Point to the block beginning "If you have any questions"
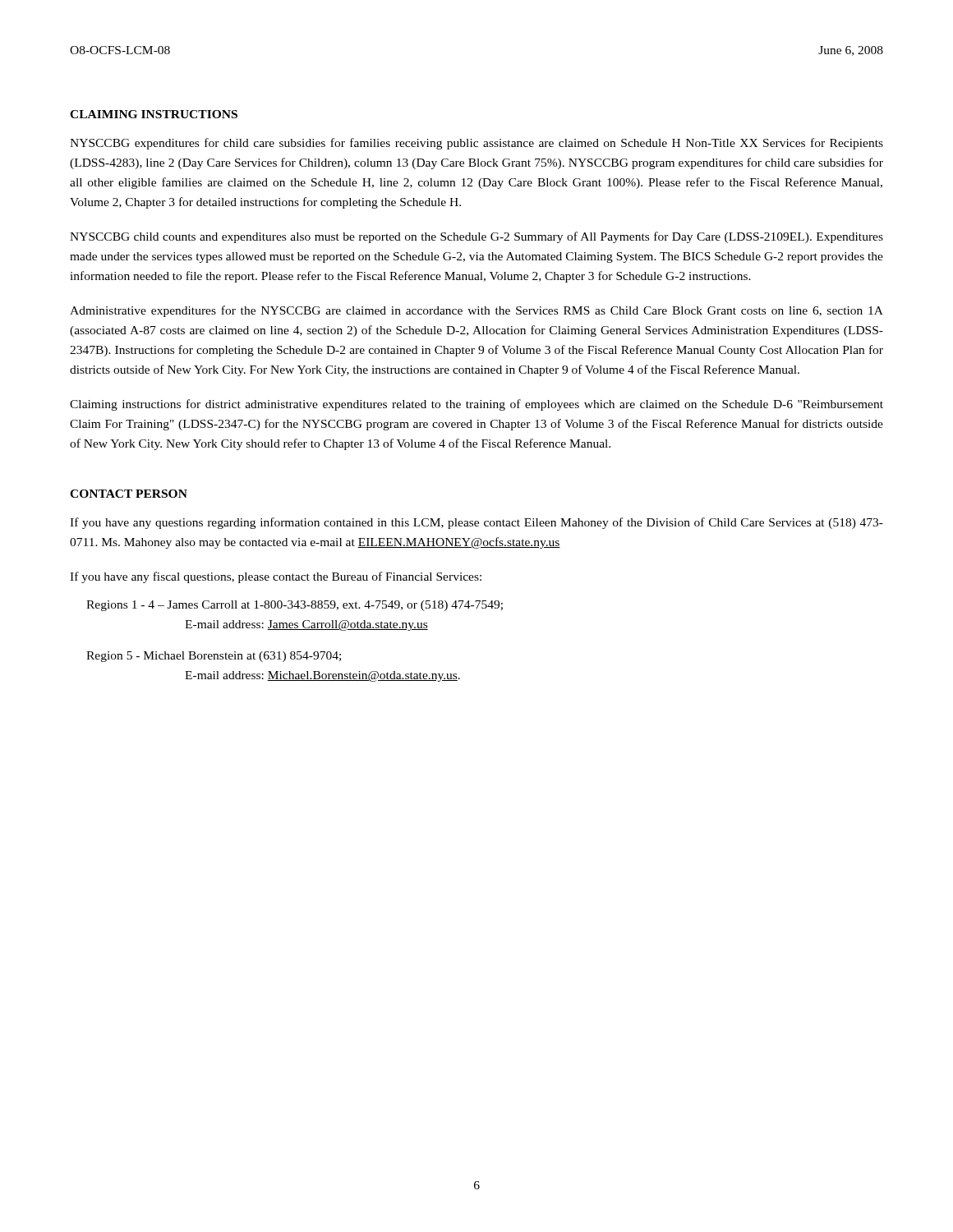Viewport: 953px width, 1232px height. click(x=476, y=532)
